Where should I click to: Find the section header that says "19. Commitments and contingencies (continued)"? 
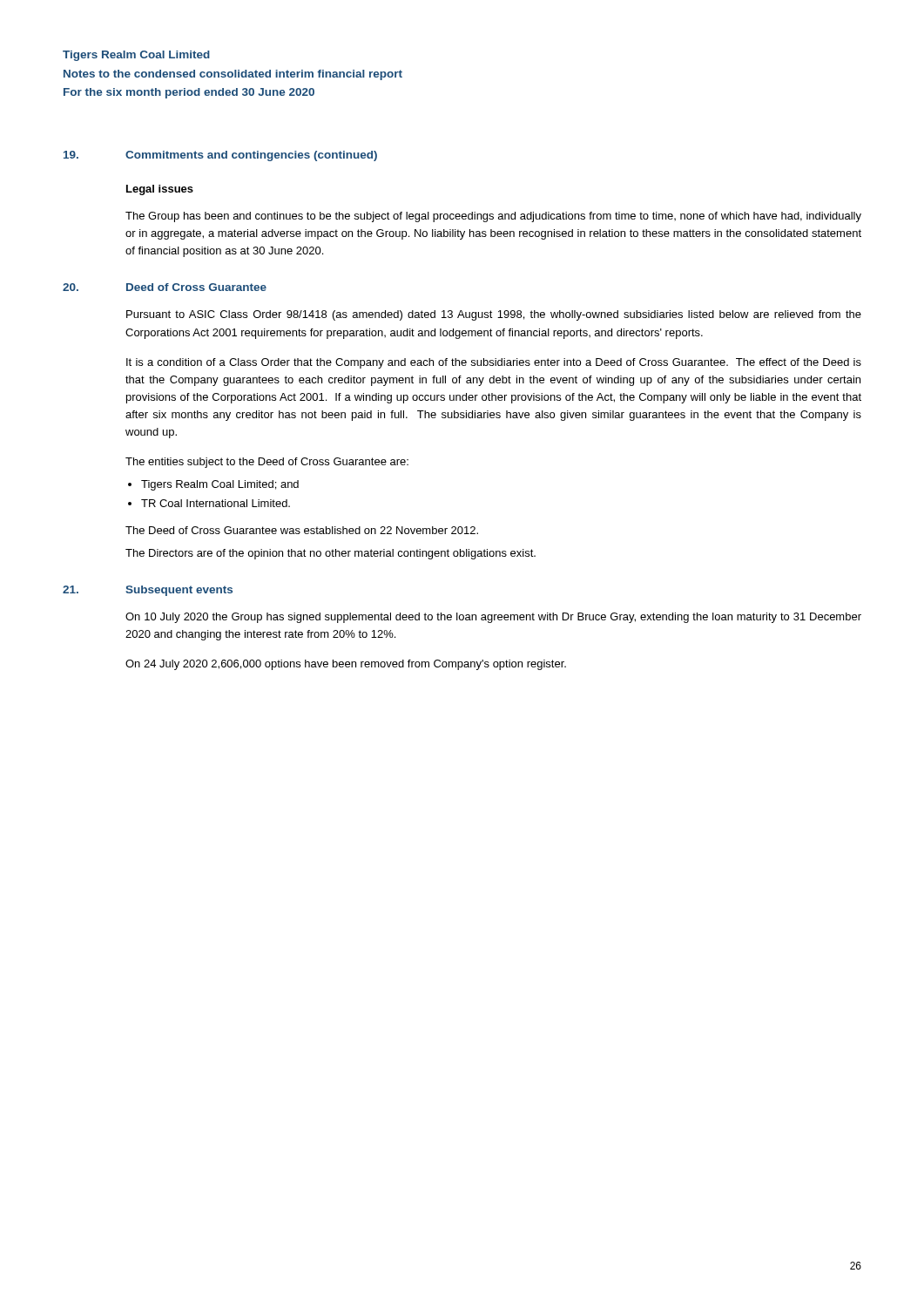tap(220, 156)
